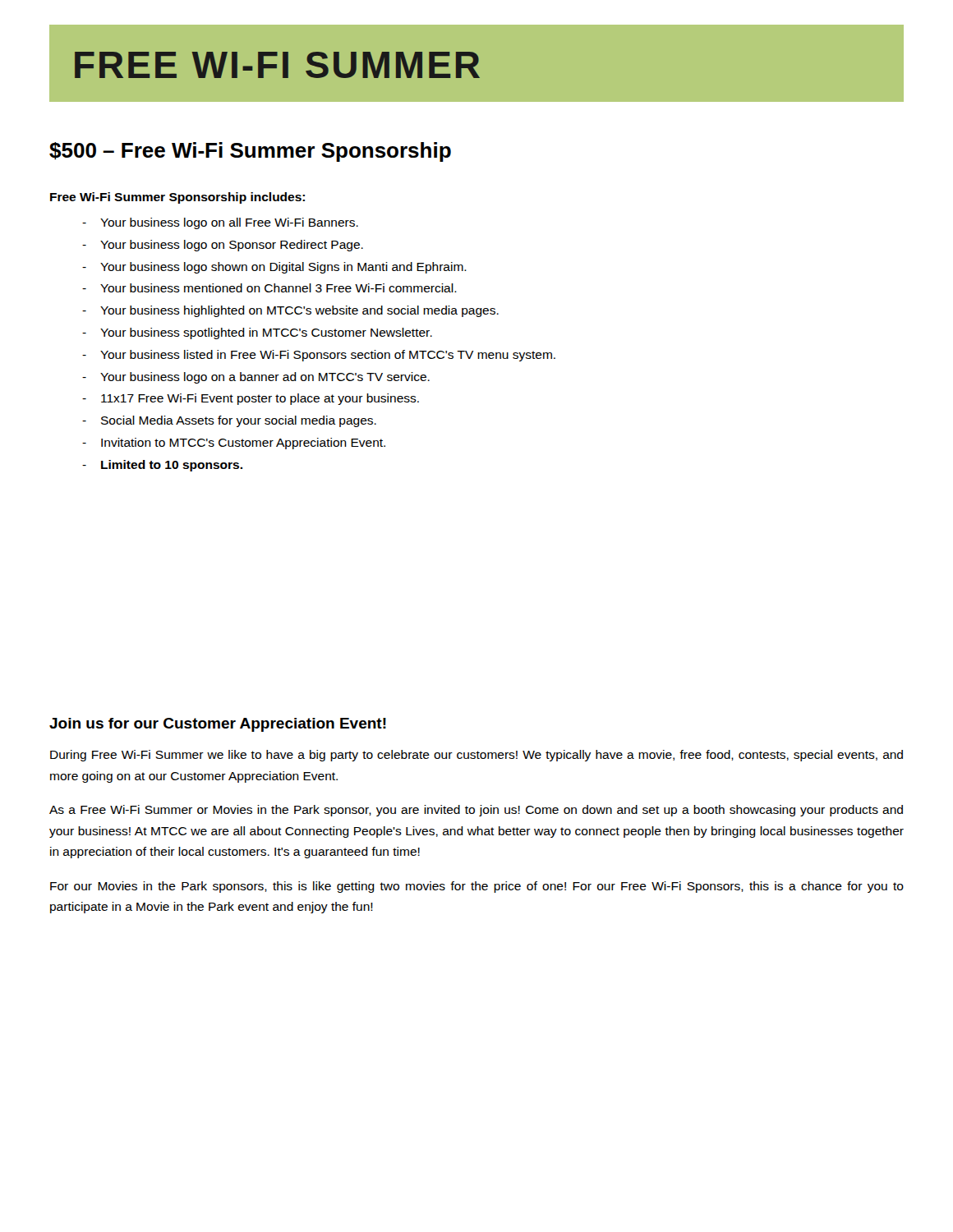Image resolution: width=953 pixels, height=1232 pixels.
Task: Click on the text starting "- Limited to 10 sponsors."
Action: 162,466
